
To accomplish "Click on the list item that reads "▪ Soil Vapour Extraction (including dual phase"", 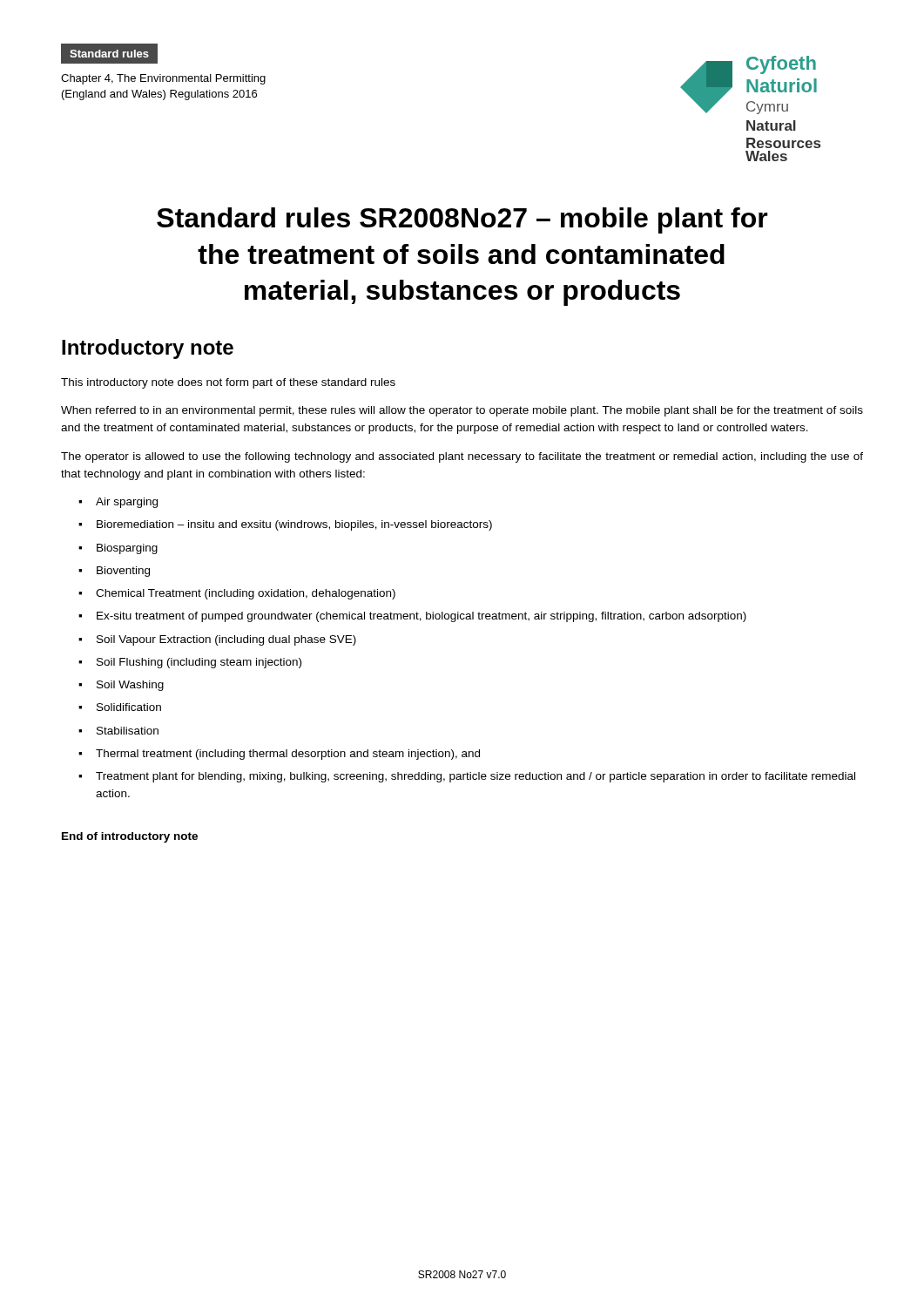I will pyautogui.click(x=217, y=639).
